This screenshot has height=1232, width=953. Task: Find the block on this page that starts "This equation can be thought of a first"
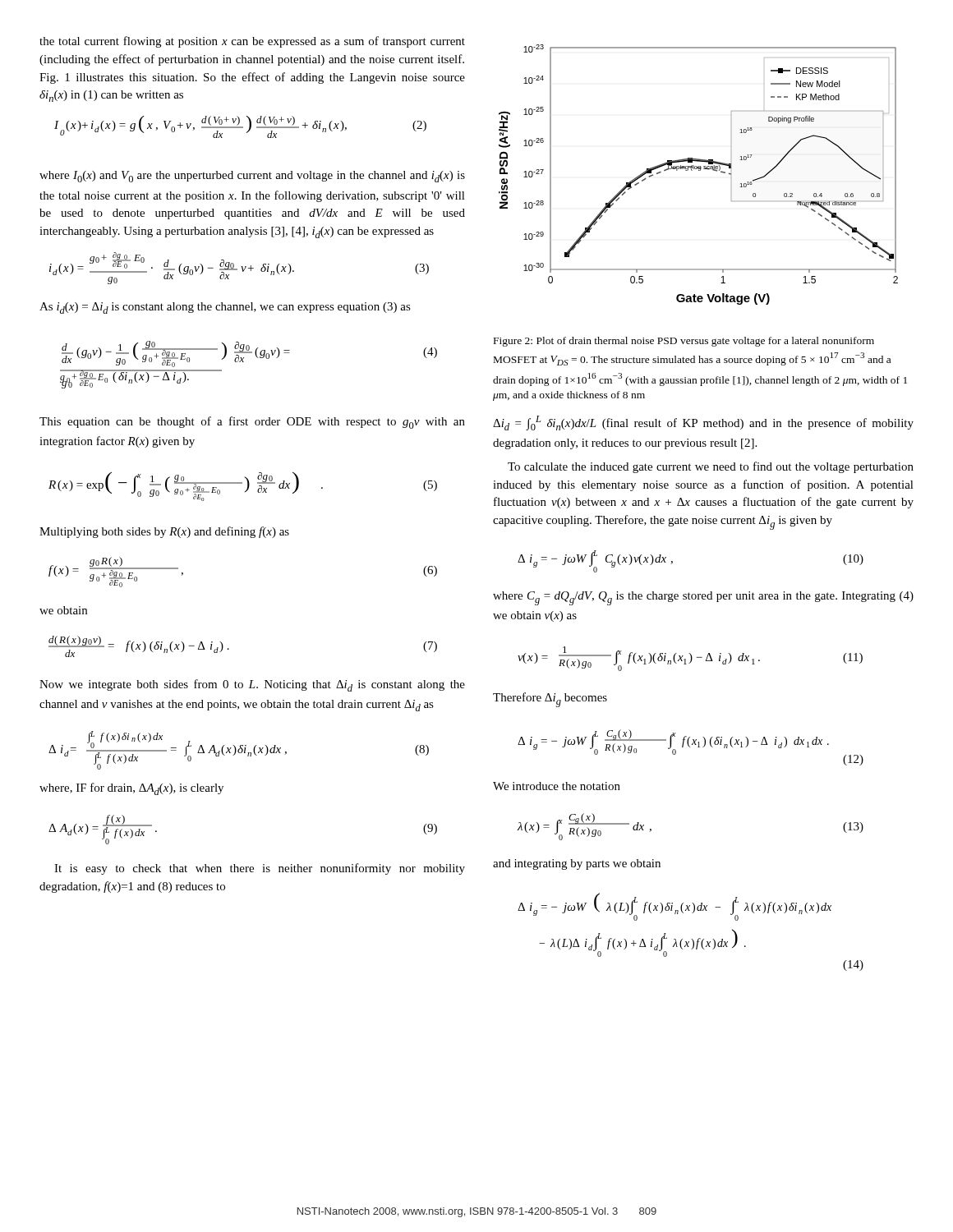point(252,432)
